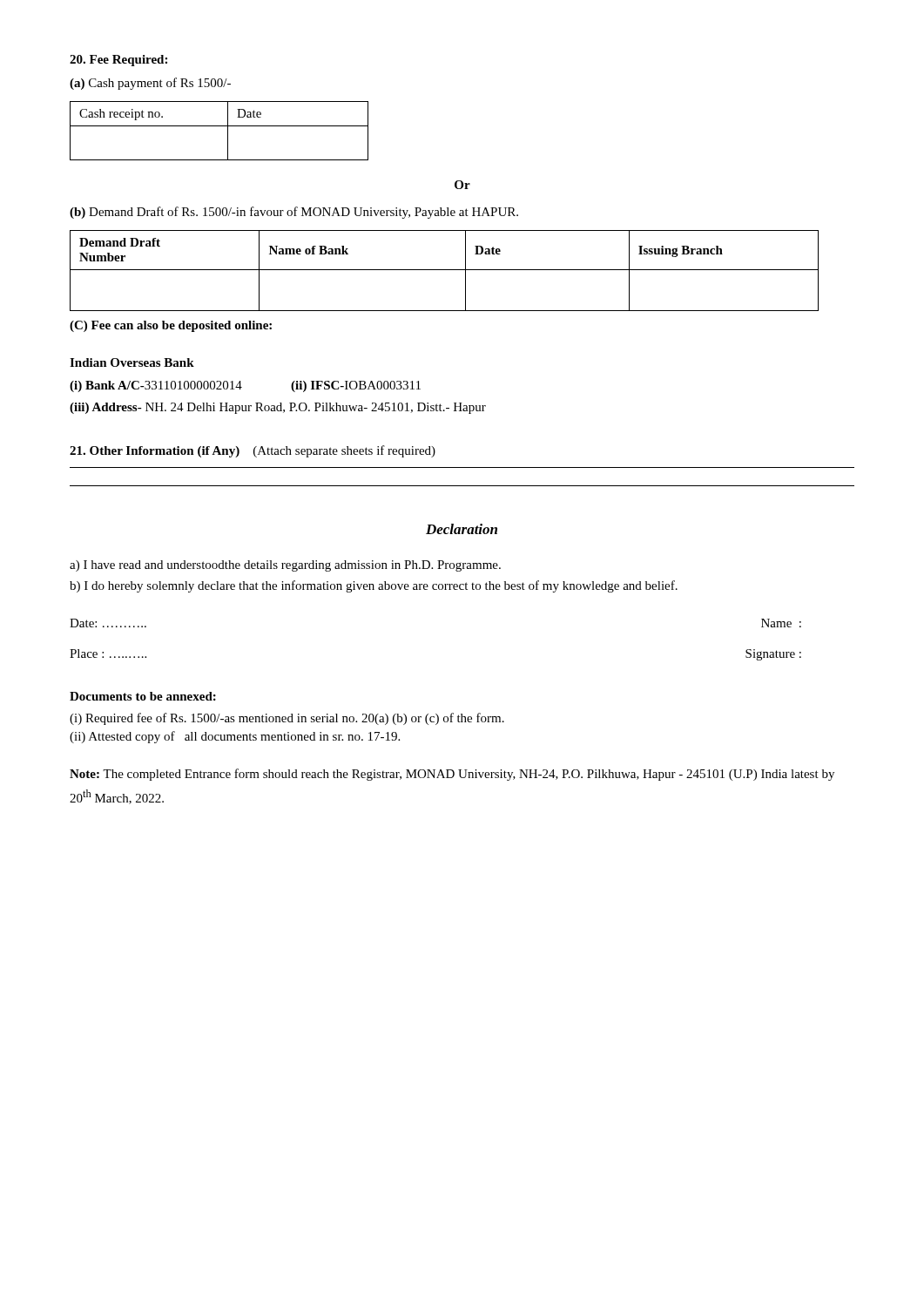Find the text block starting "Note: The completed Entrance form"

(x=452, y=786)
